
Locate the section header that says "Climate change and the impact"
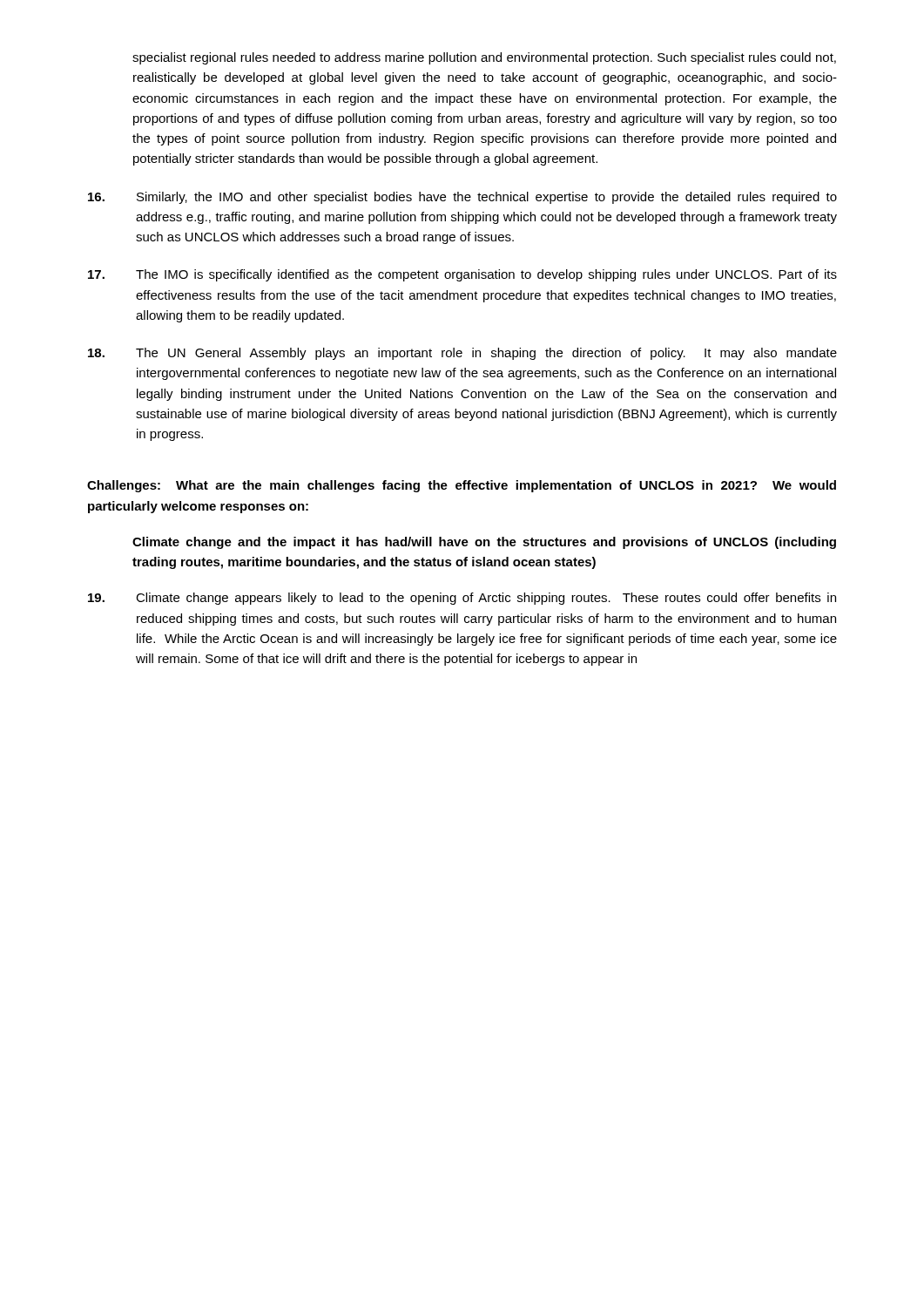(485, 551)
